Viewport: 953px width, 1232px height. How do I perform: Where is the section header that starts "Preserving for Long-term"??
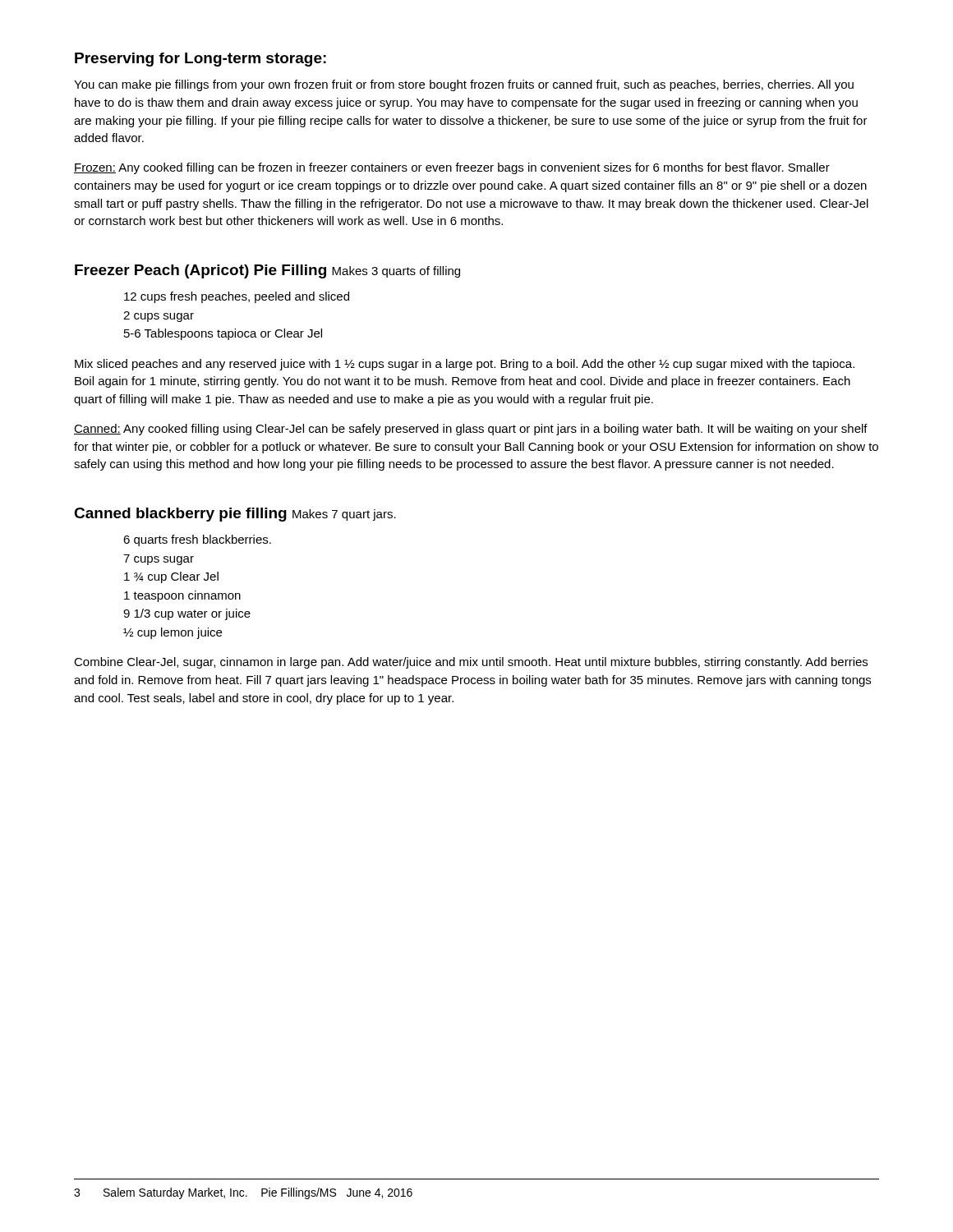point(201,58)
